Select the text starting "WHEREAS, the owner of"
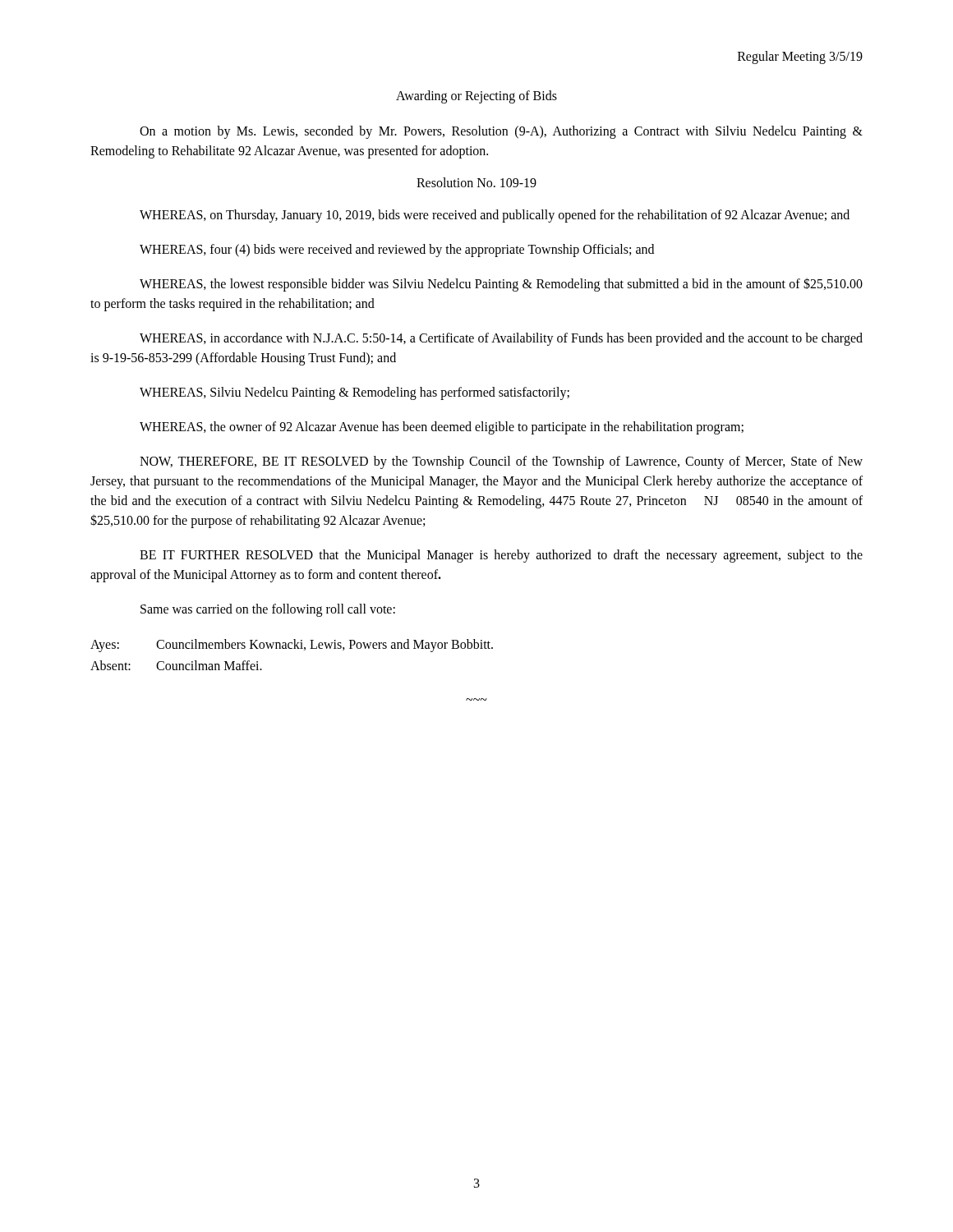 pyautogui.click(x=442, y=427)
